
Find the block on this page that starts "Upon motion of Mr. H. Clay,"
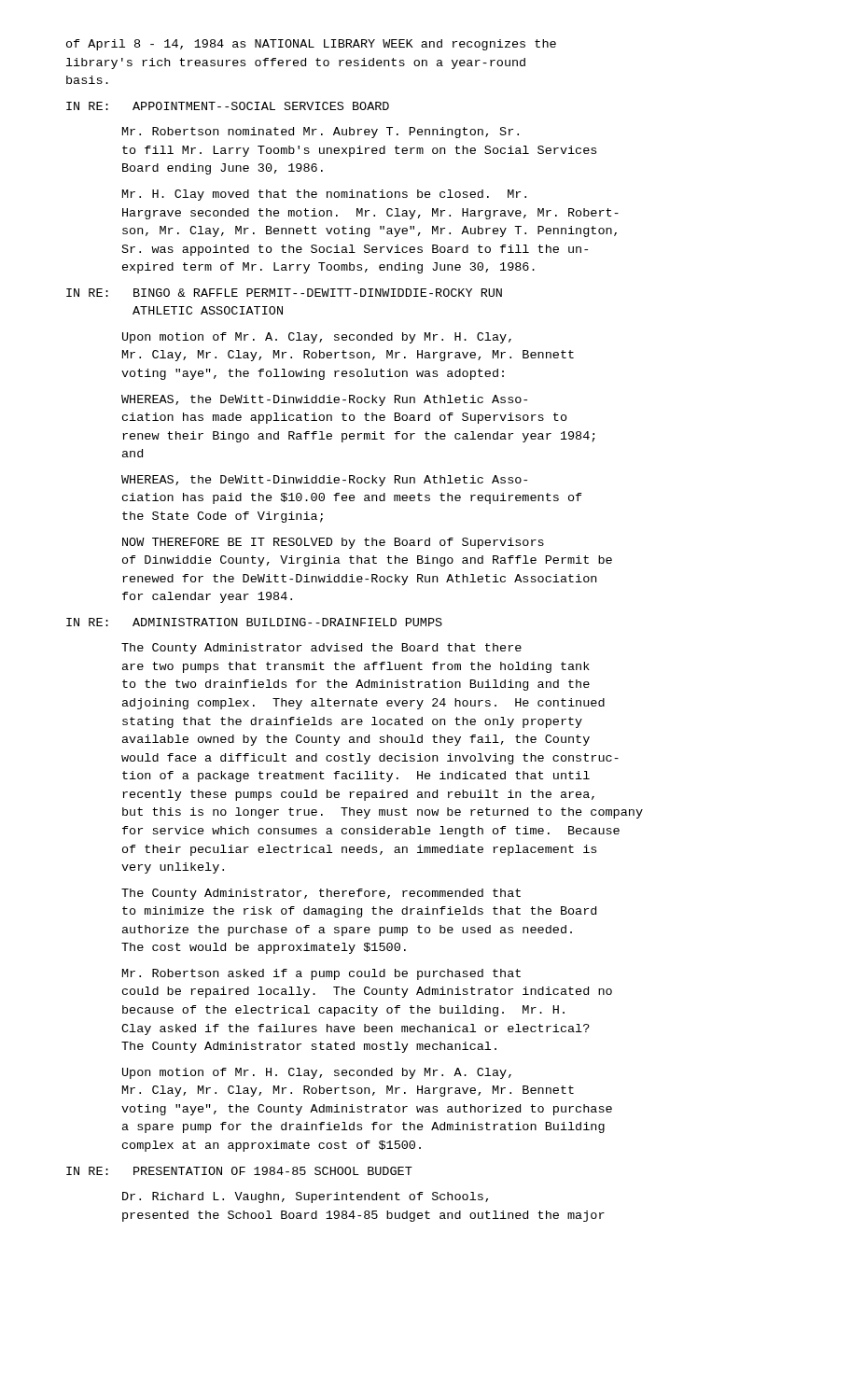pos(367,1109)
